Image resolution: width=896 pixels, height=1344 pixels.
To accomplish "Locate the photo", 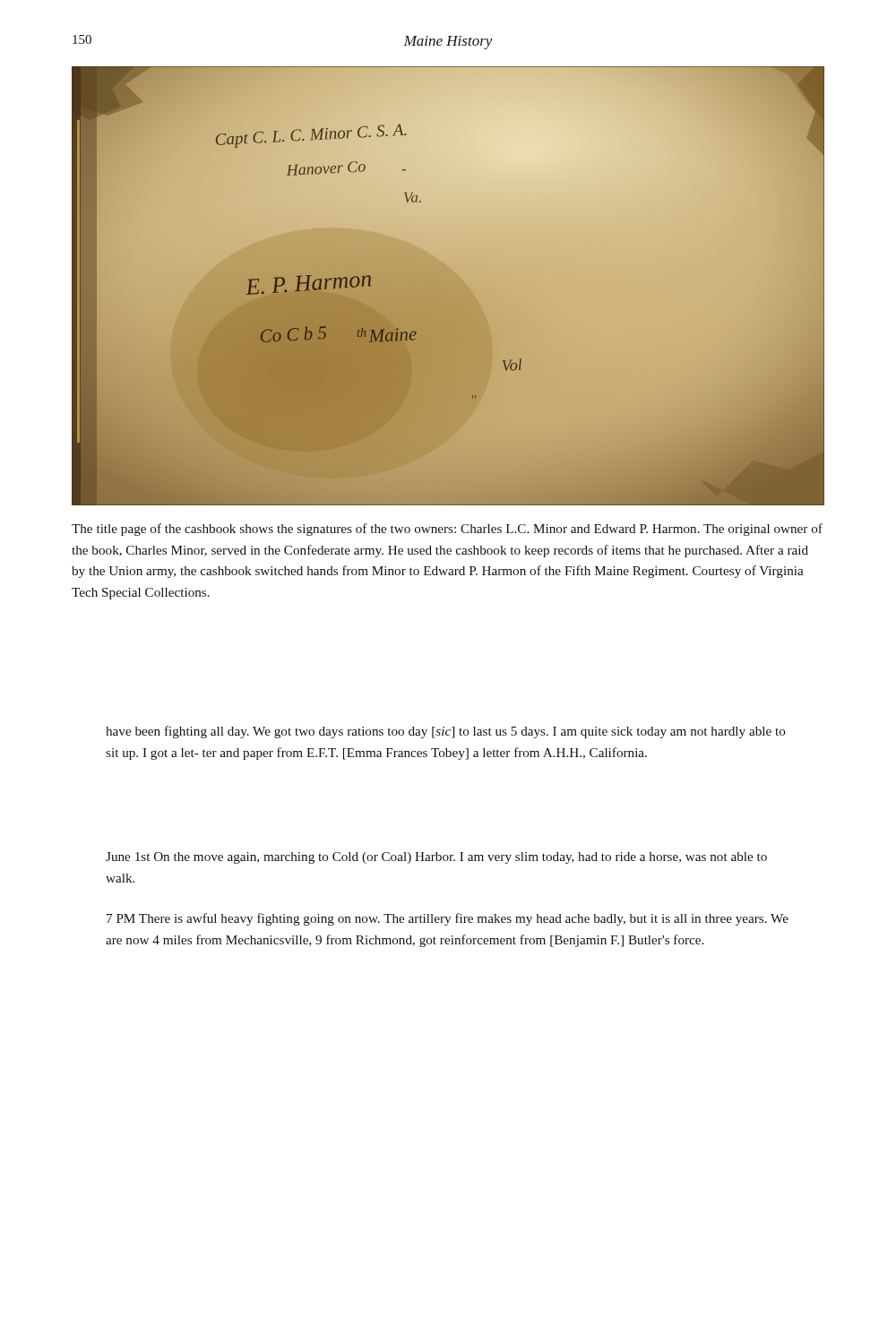I will 448,286.
